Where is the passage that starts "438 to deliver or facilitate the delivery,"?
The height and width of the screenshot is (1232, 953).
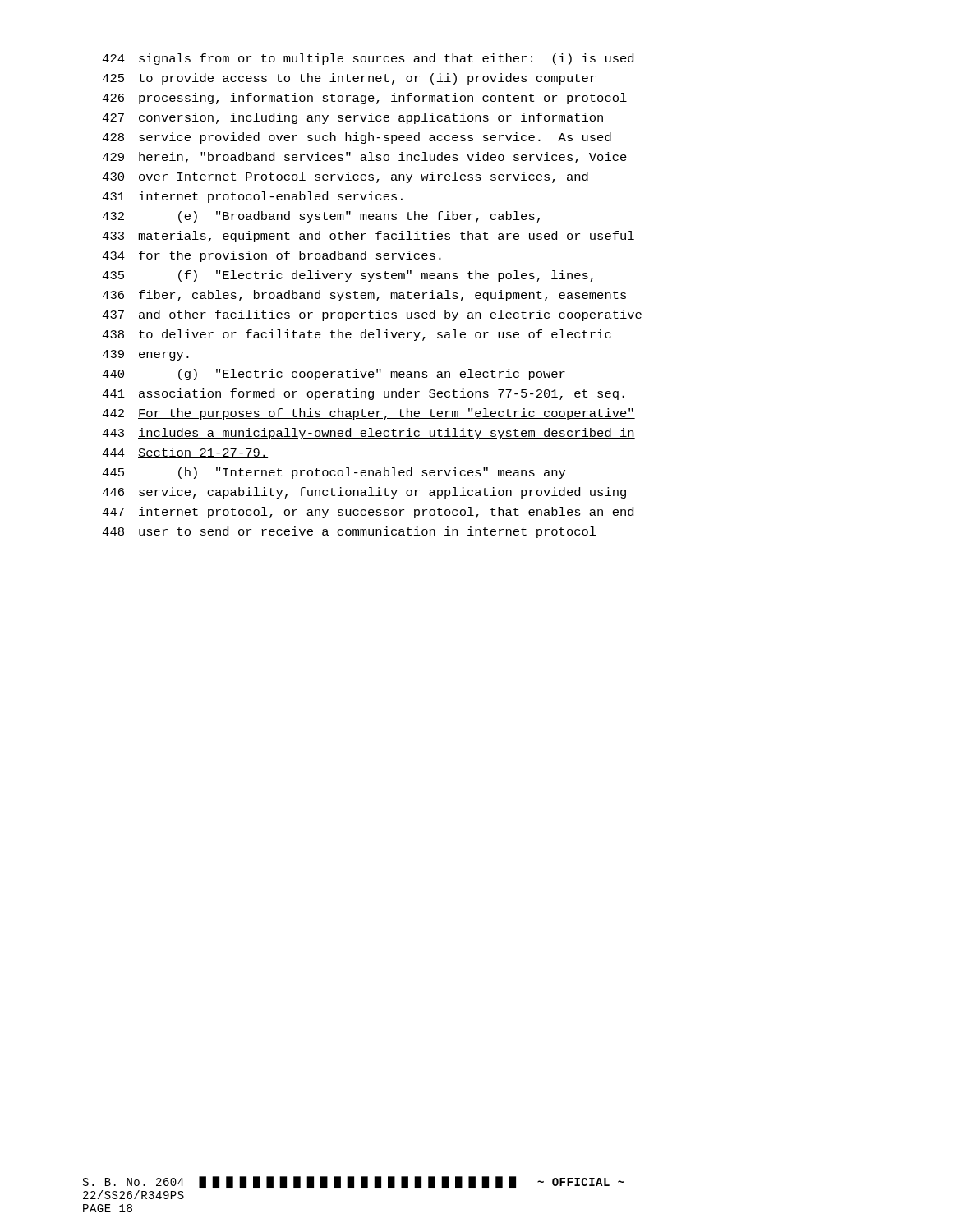[485, 335]
